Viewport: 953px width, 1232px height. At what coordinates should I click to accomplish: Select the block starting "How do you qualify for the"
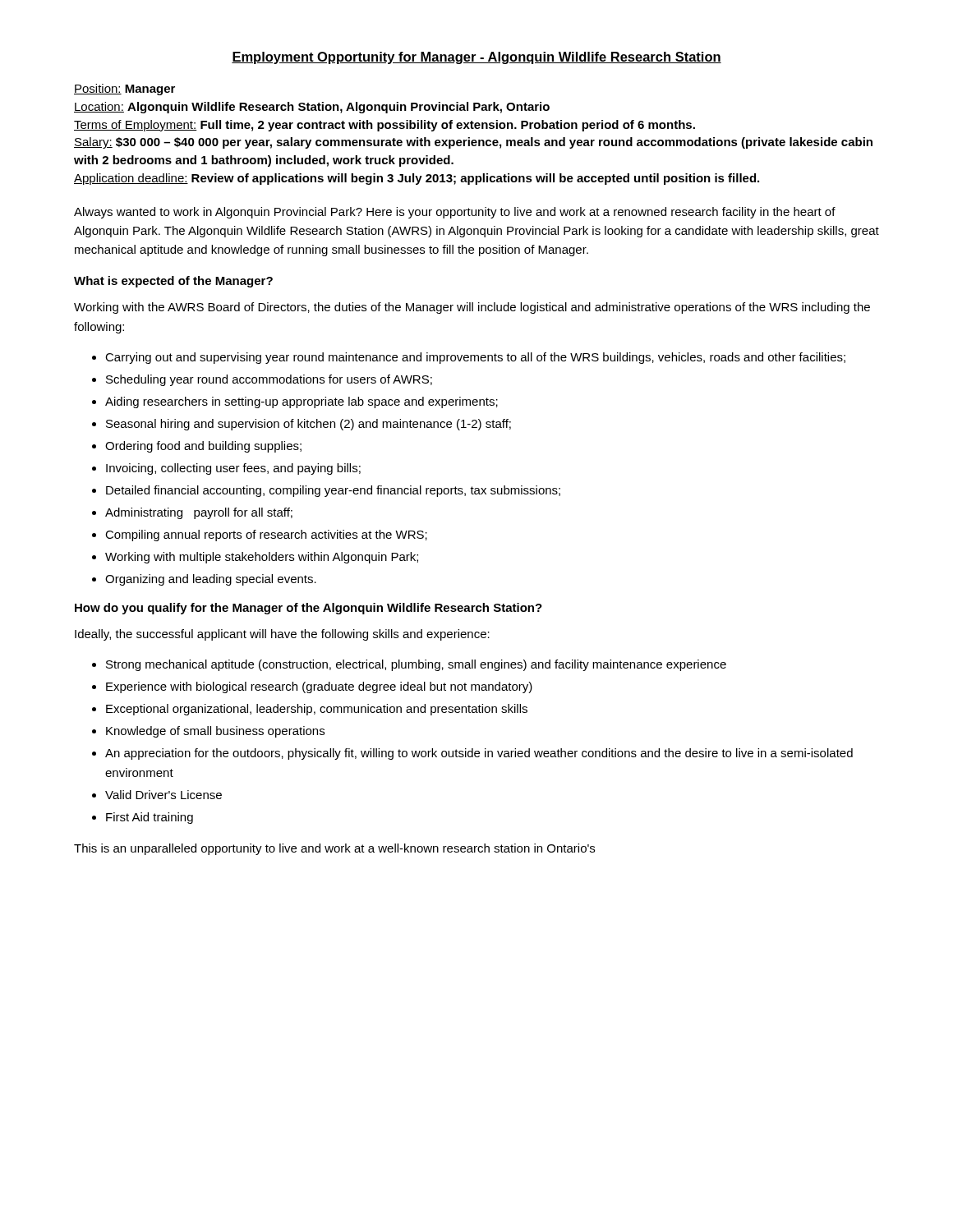[x=308, y=607]
